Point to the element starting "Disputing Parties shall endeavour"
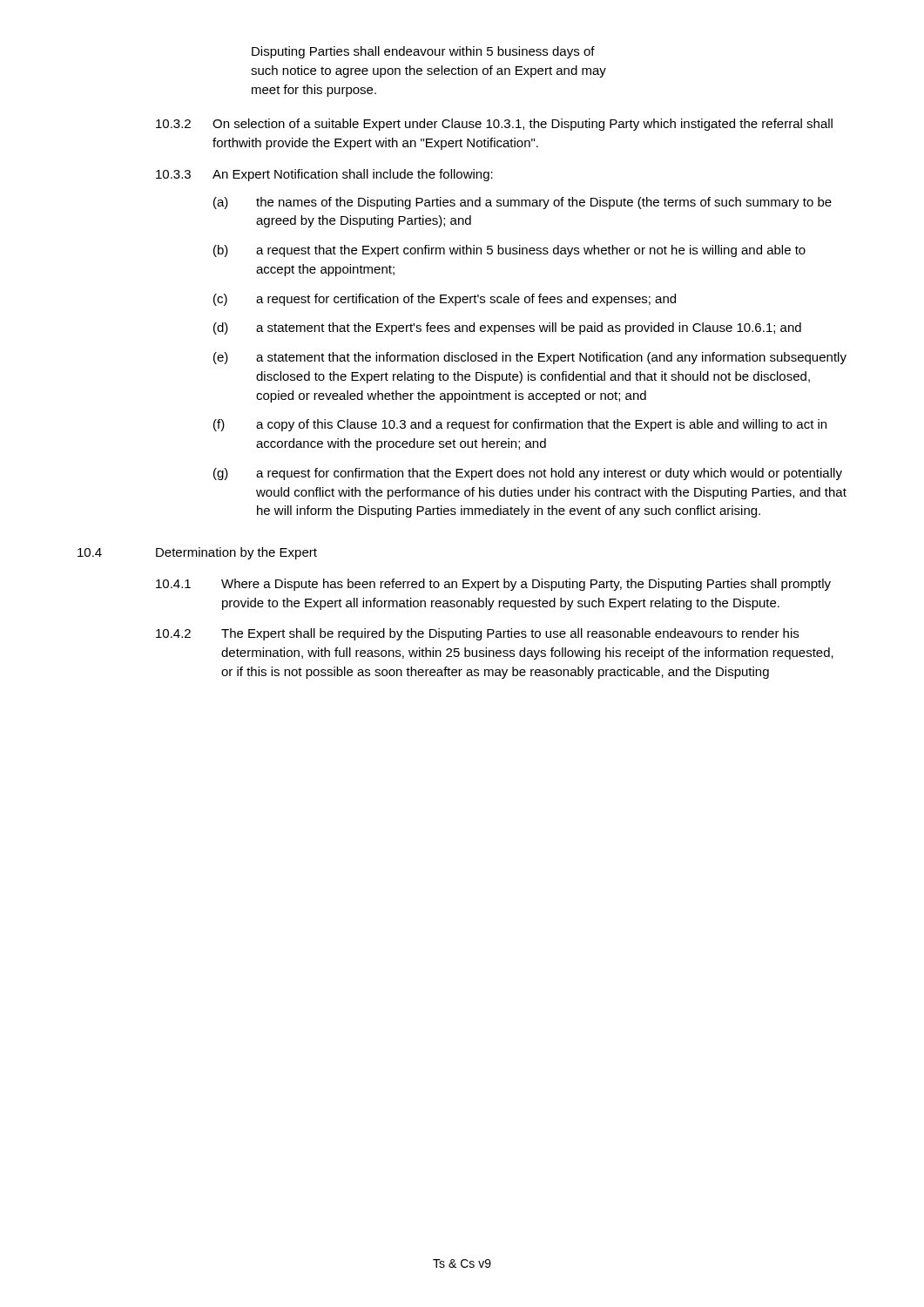924x1307 pixels. pyautogui.click(x=428, y=70)
